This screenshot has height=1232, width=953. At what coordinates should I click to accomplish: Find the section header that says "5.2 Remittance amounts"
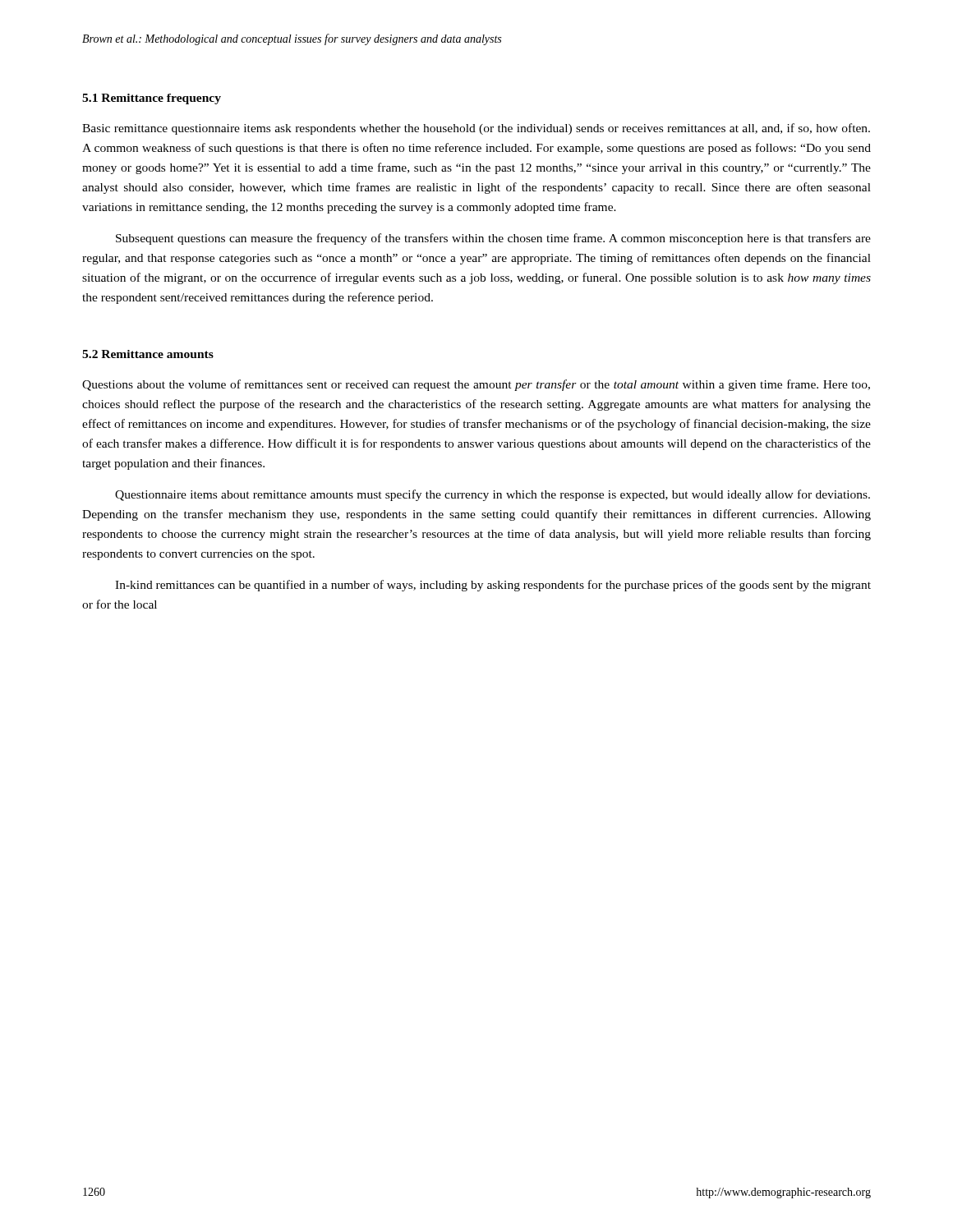148,354
